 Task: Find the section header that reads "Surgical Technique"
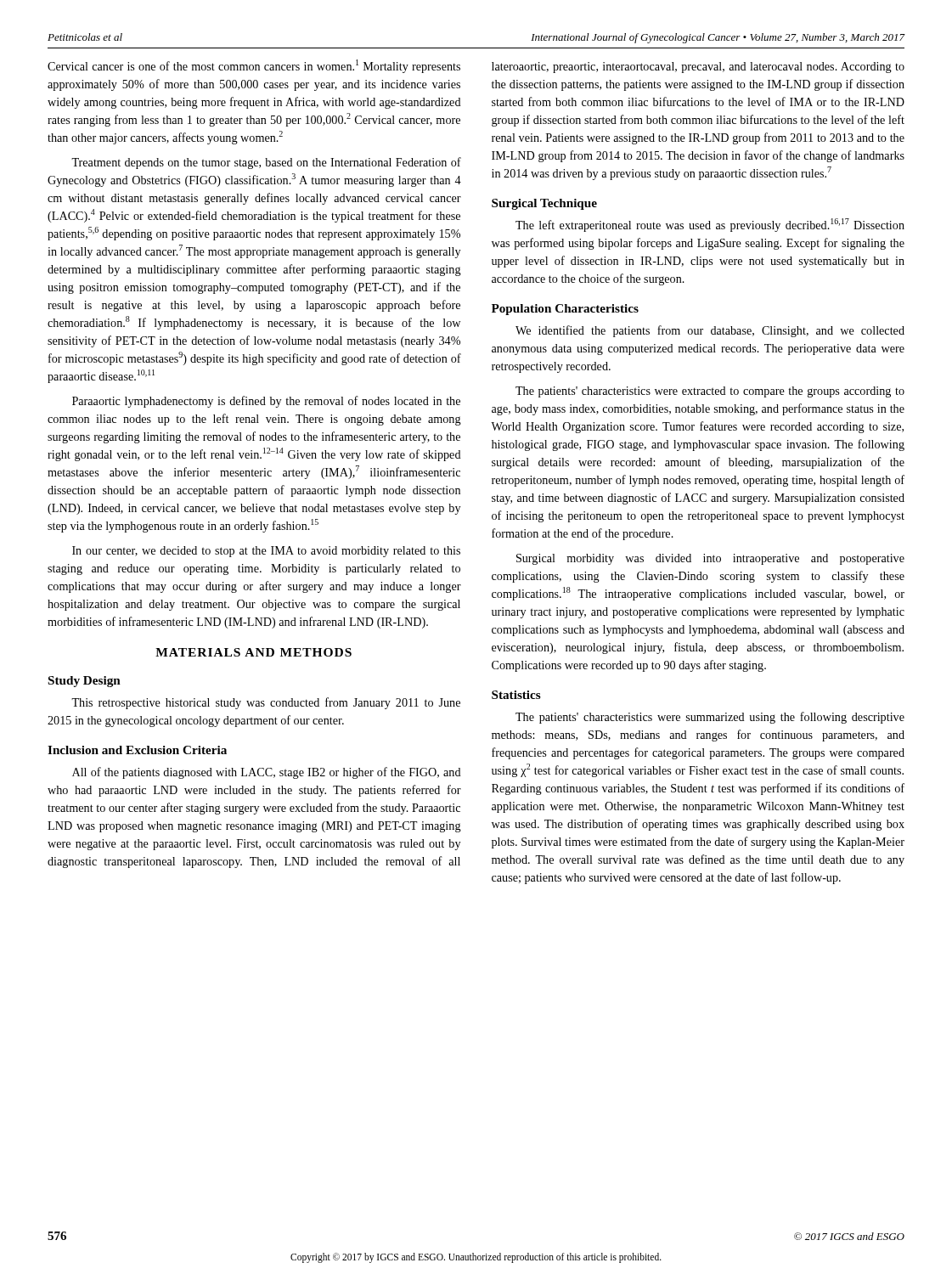pos(544,203)
